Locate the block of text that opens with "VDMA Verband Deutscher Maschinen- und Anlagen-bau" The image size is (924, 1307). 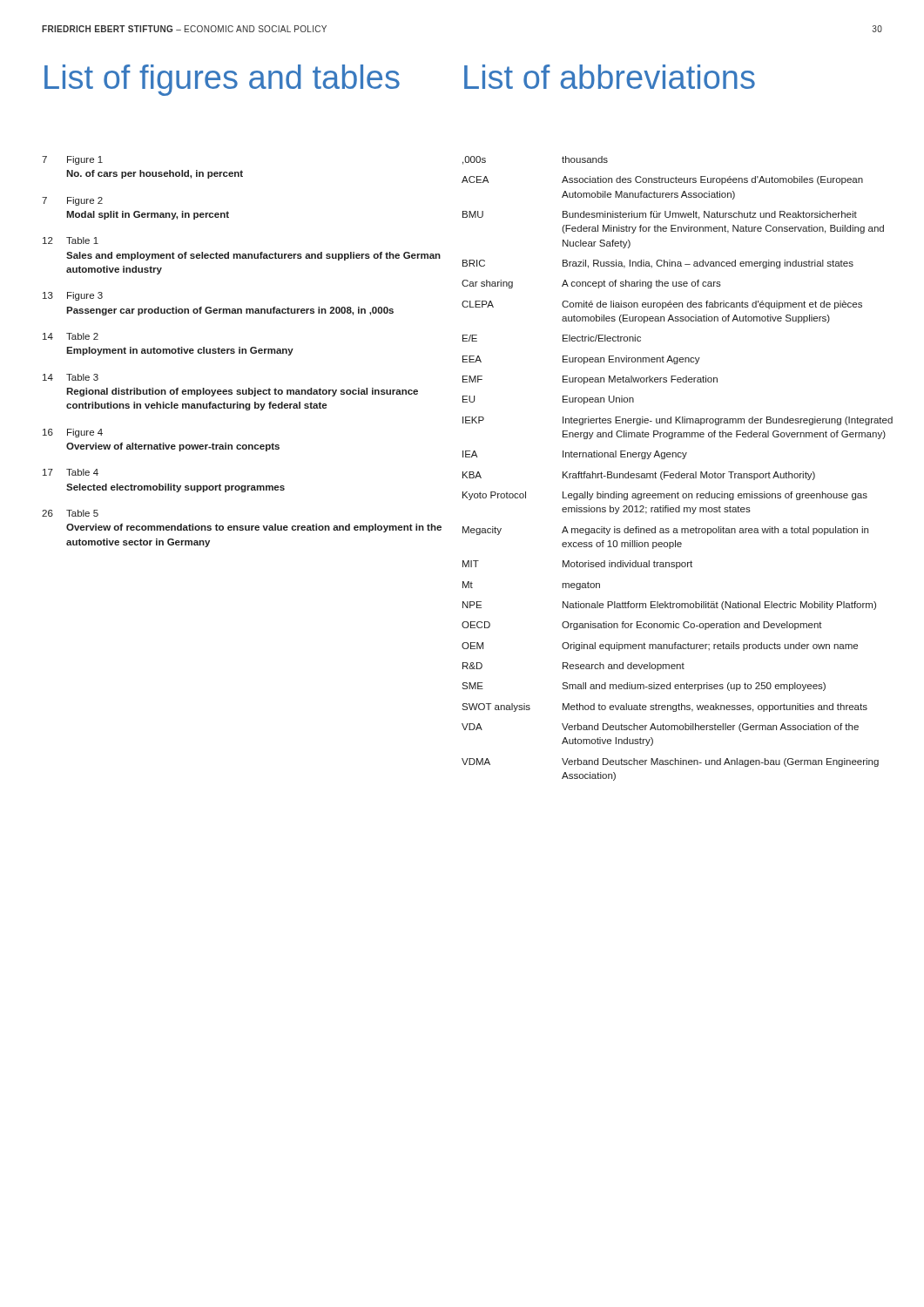click(x=678, y=768)
